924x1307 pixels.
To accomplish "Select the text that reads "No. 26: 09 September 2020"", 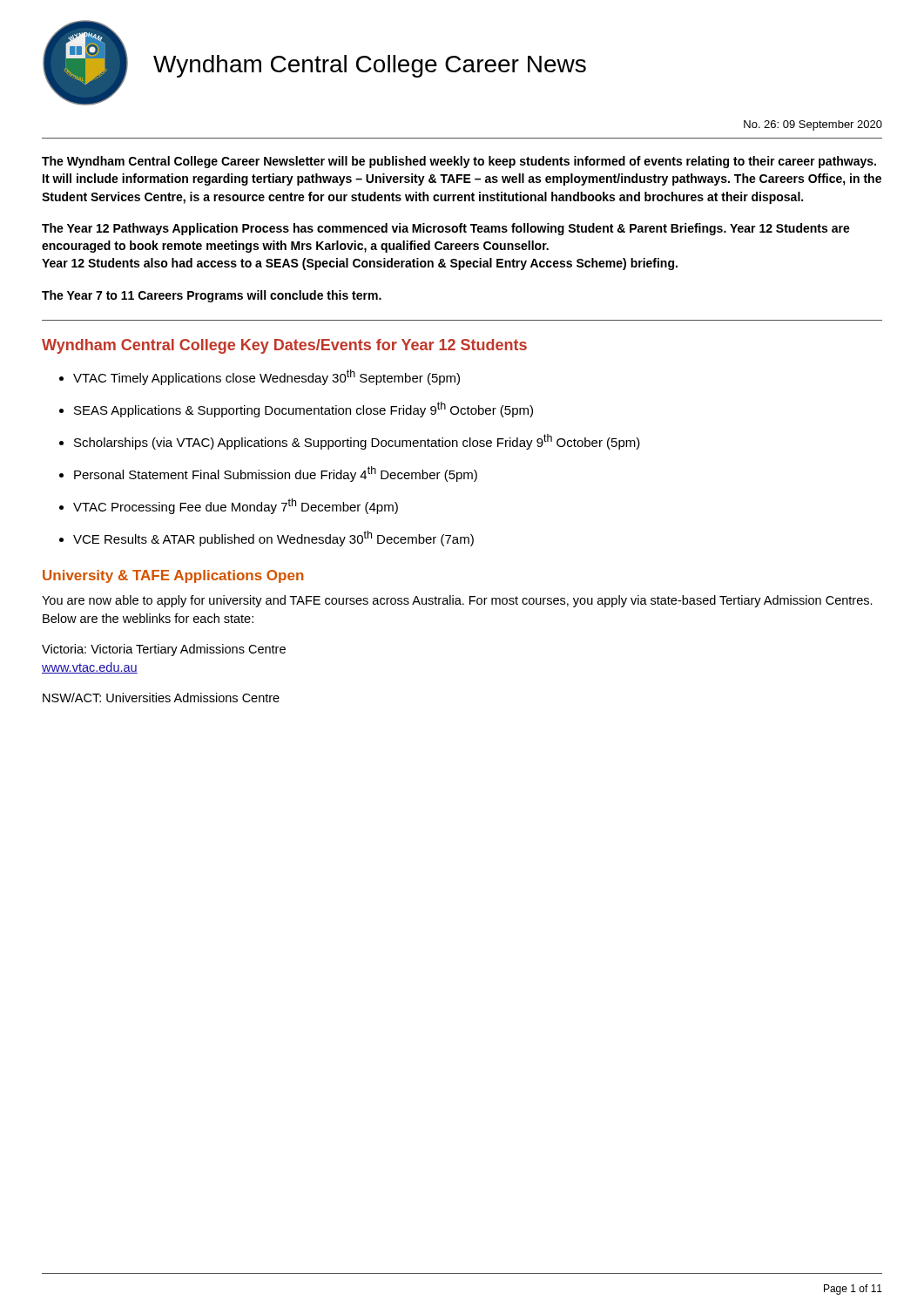I will pyautogui.click(x=813, y=124).
